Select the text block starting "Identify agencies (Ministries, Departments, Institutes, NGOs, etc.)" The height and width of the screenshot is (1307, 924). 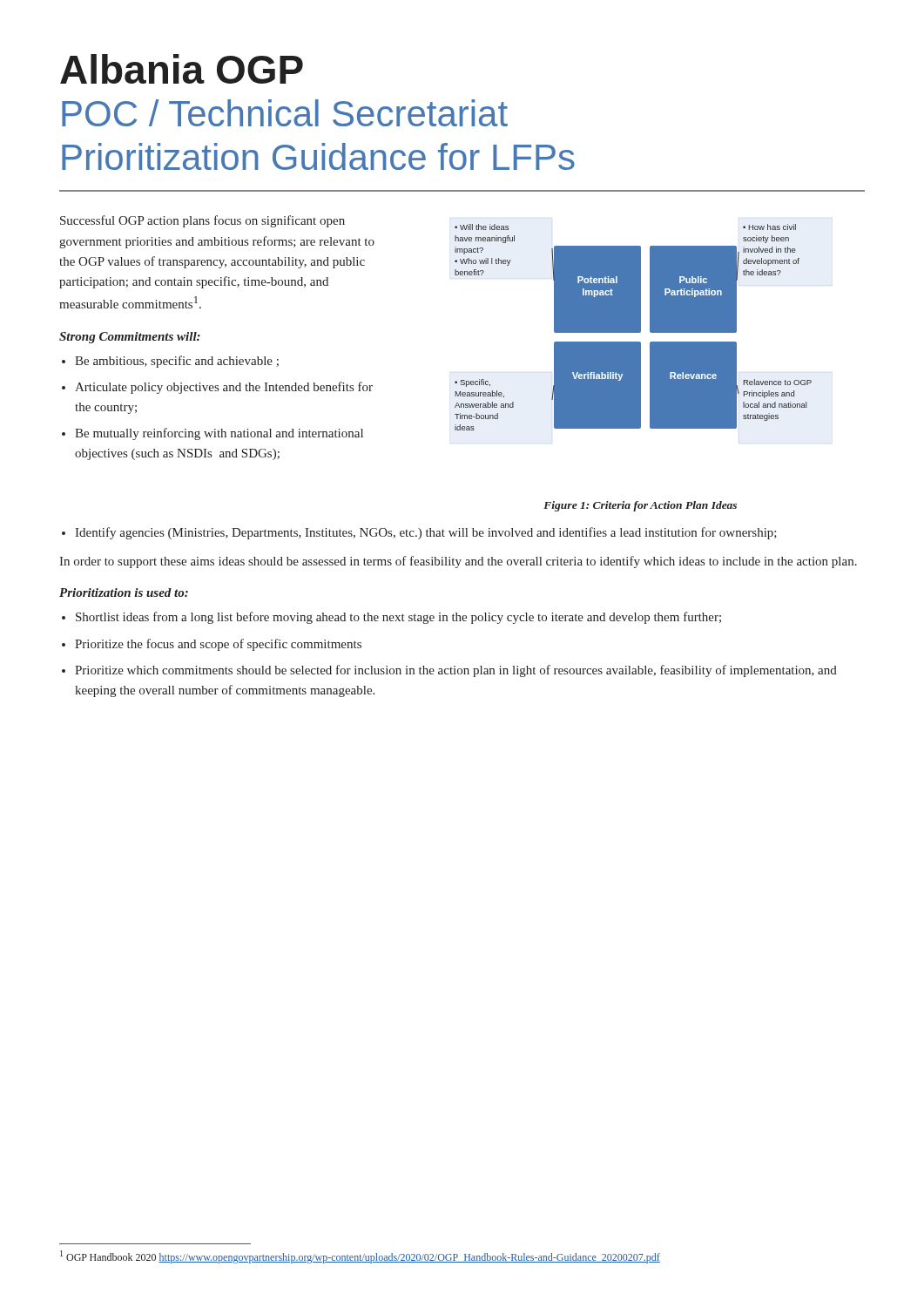426,533
